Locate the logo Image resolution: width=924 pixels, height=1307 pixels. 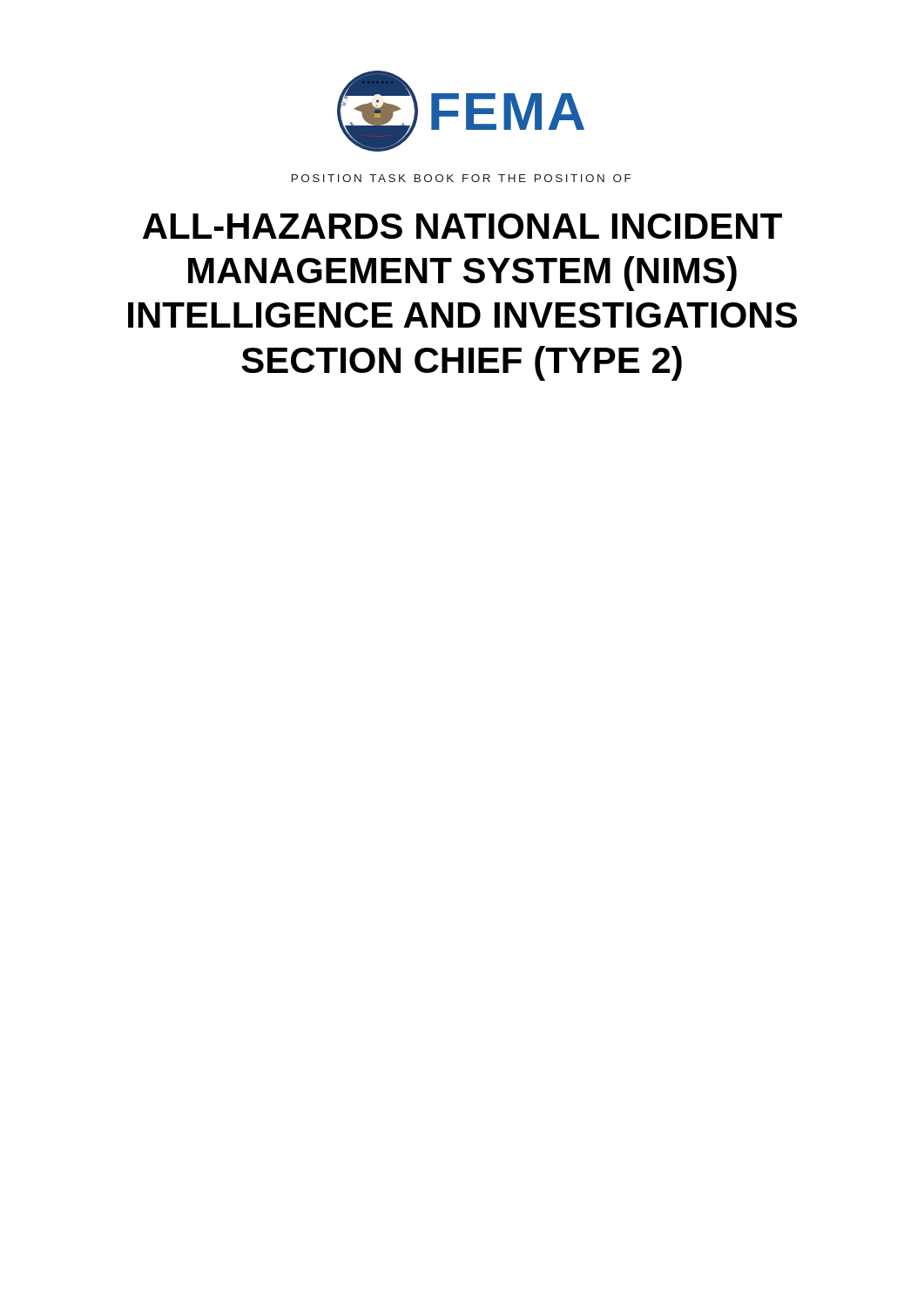[x=462, y=111]
